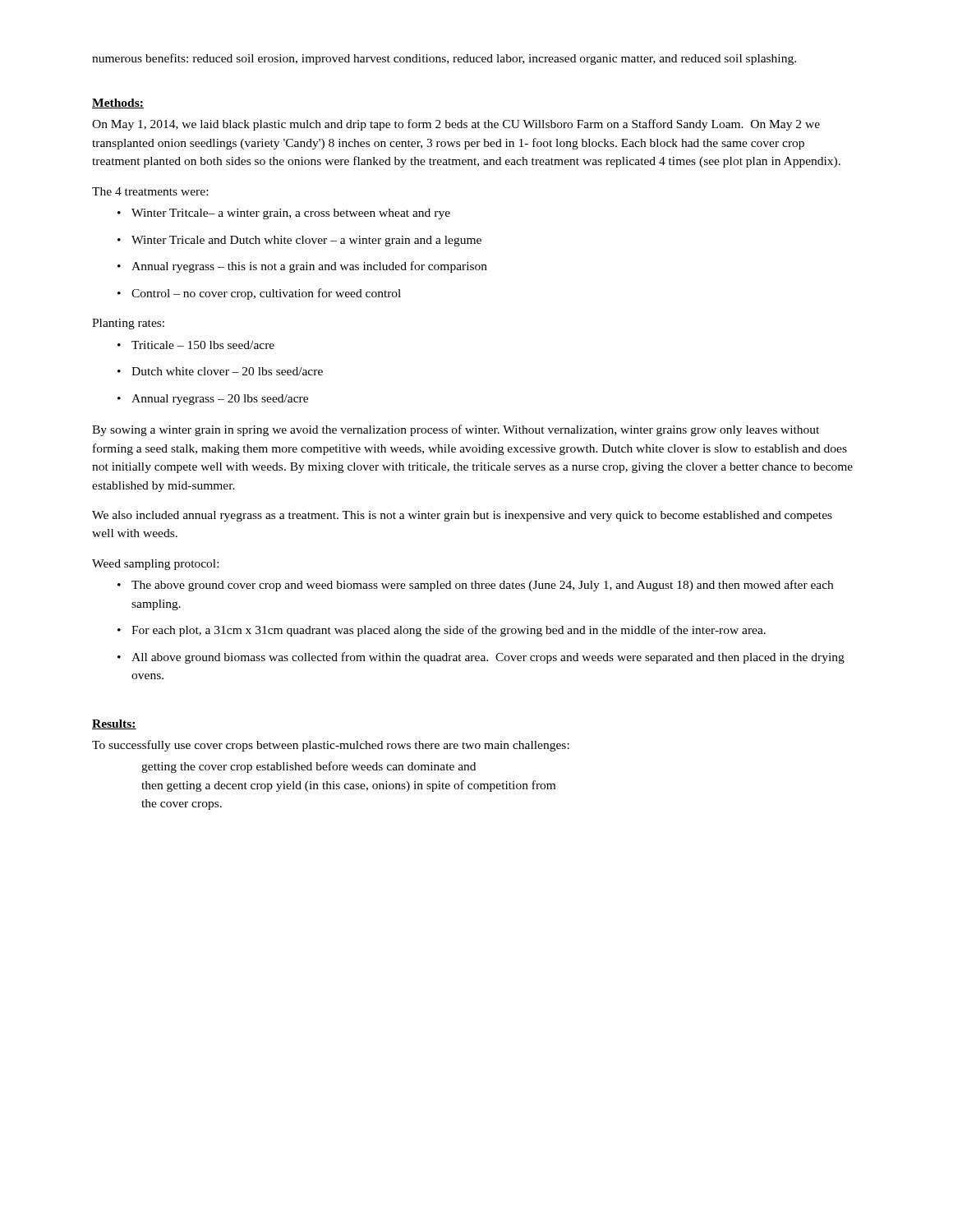Locate the region starting "Weed sampling protocol:"
This screenshot has height=1232, width=953.
[156, 563]
